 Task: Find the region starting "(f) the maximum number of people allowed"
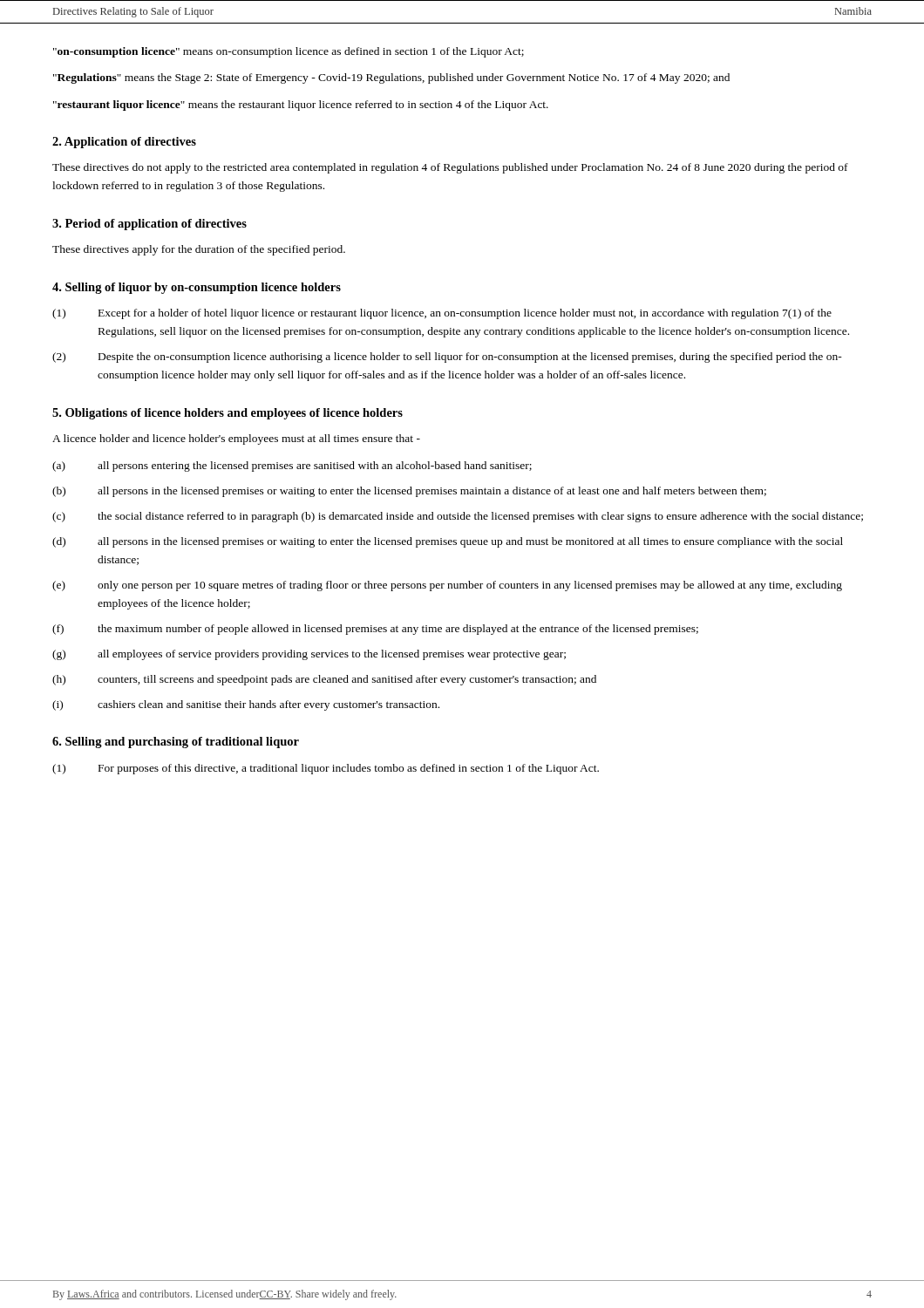(462, 629)
